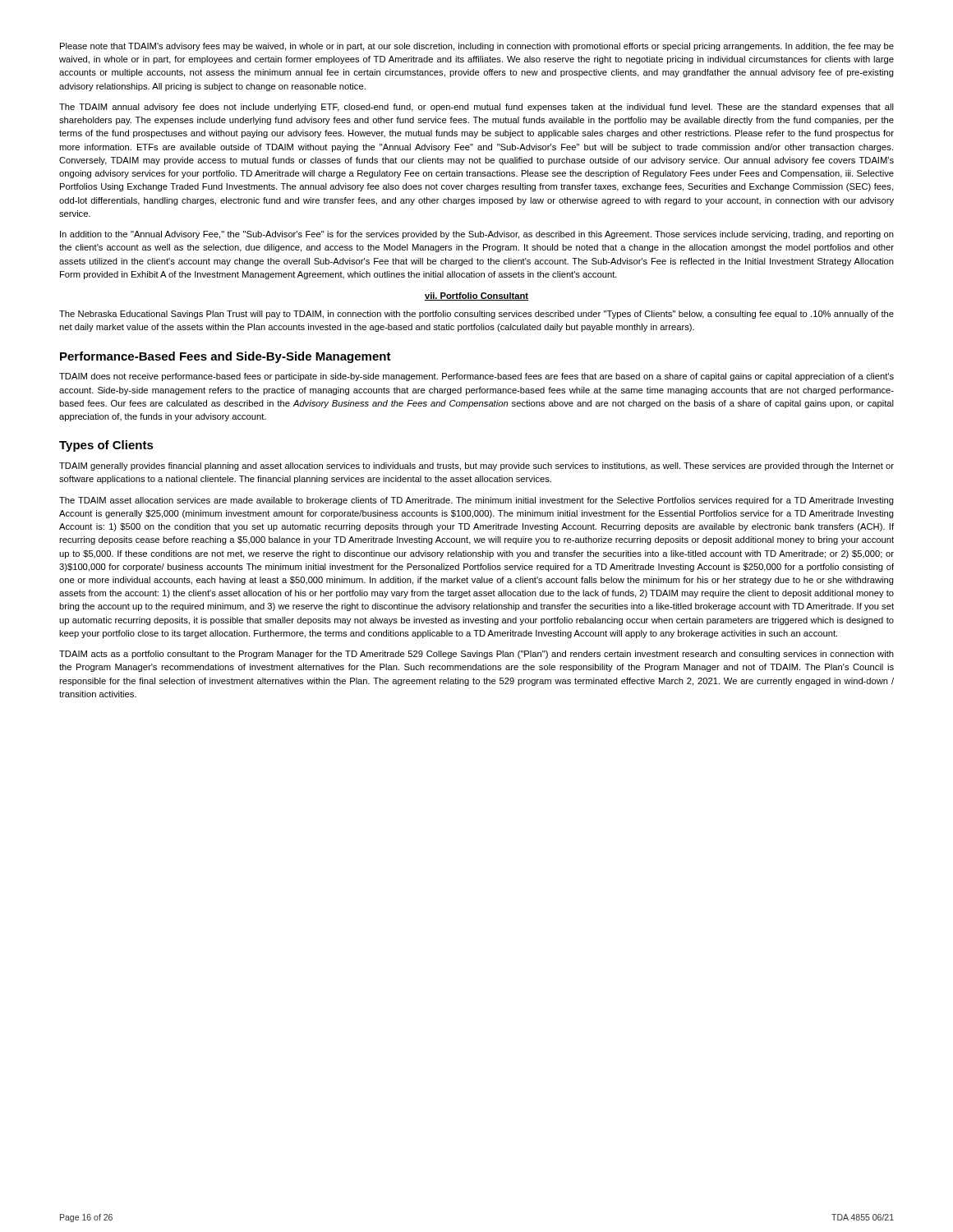Locate the passage starting "Please note that TDAIM's advisory fees may"
This screenshot has width=953, height=1232.
pos(476,66)
